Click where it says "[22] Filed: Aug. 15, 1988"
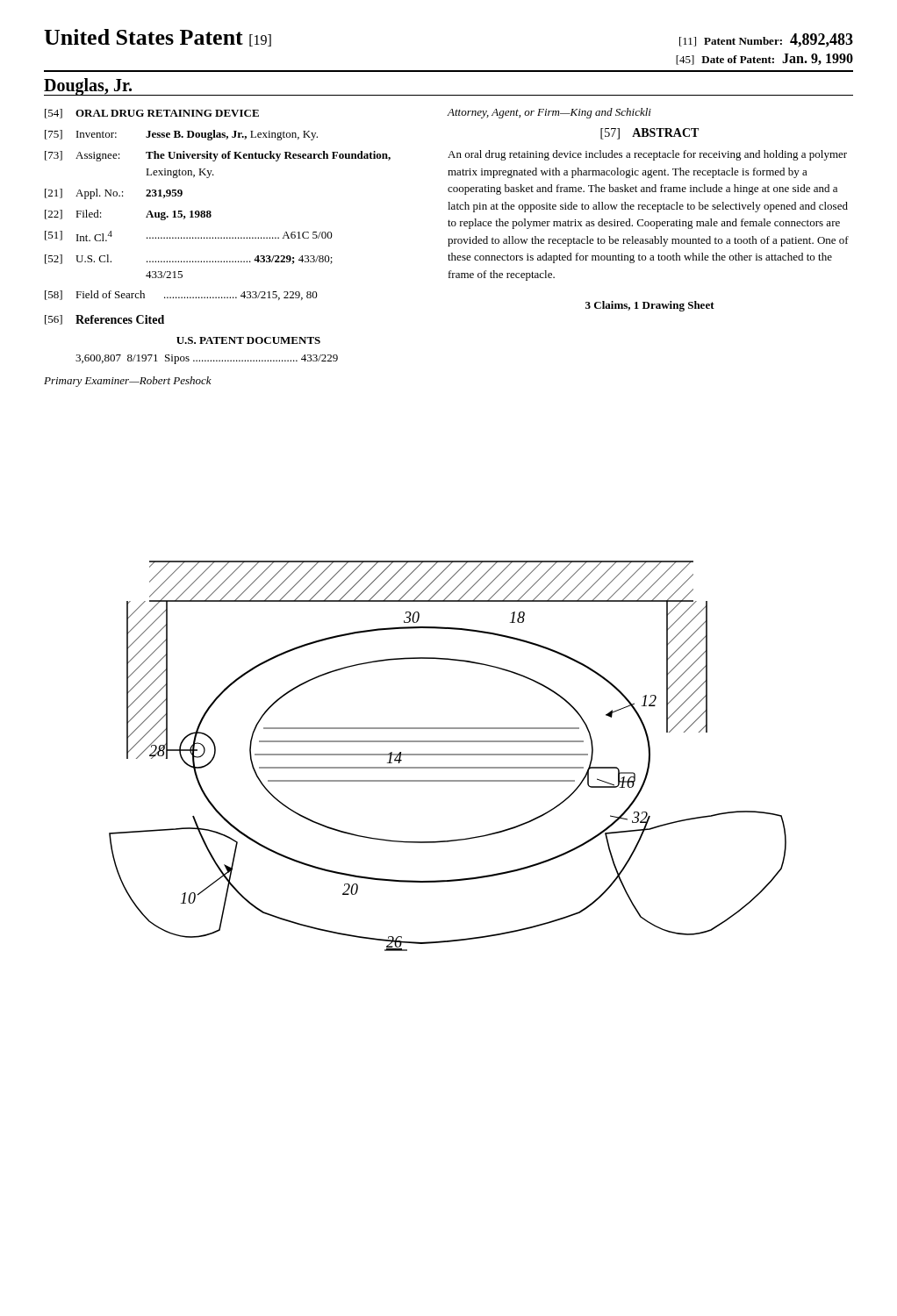 click(x=86, y=215)
